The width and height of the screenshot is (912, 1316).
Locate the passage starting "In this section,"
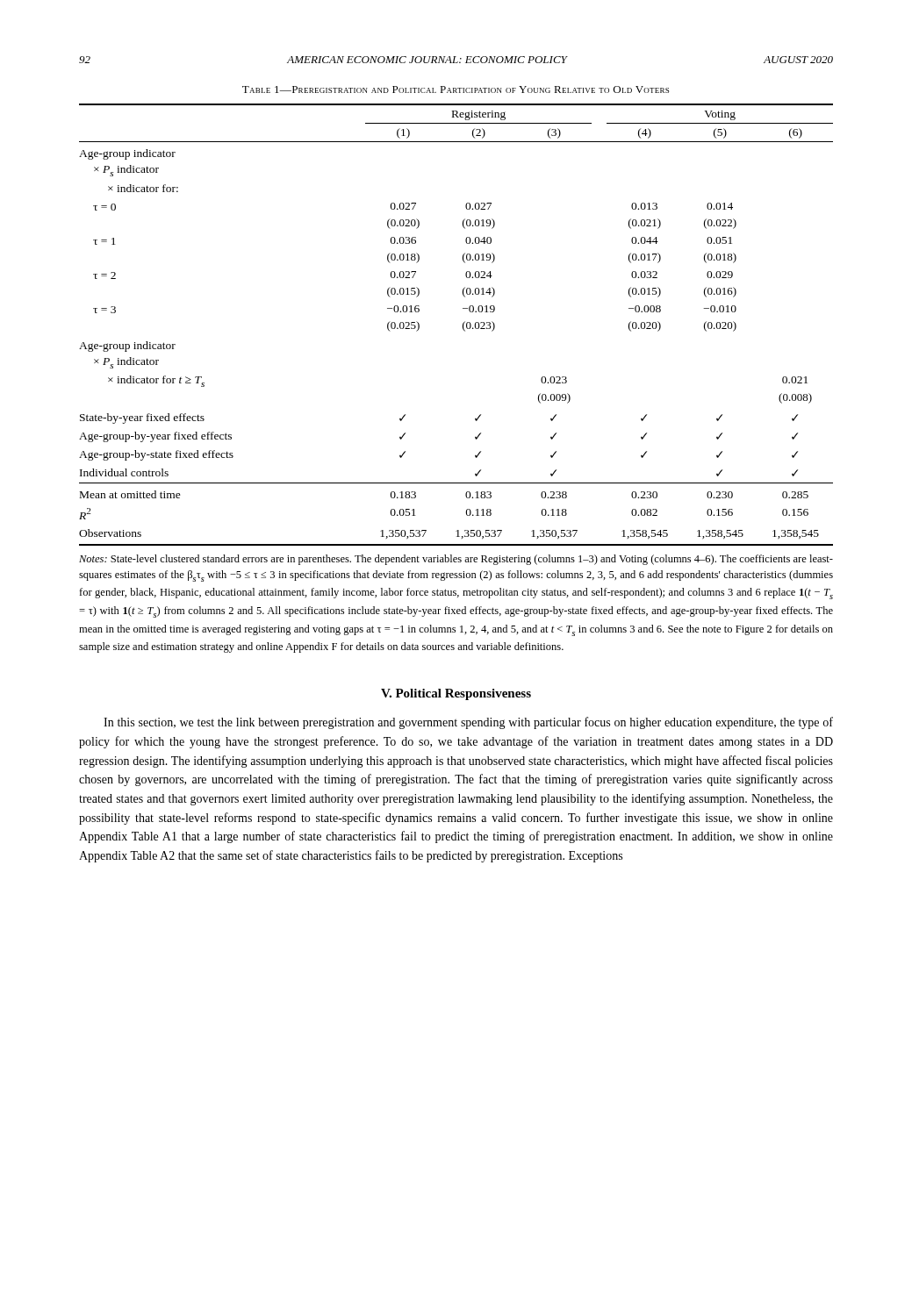[x=456, y=789]
